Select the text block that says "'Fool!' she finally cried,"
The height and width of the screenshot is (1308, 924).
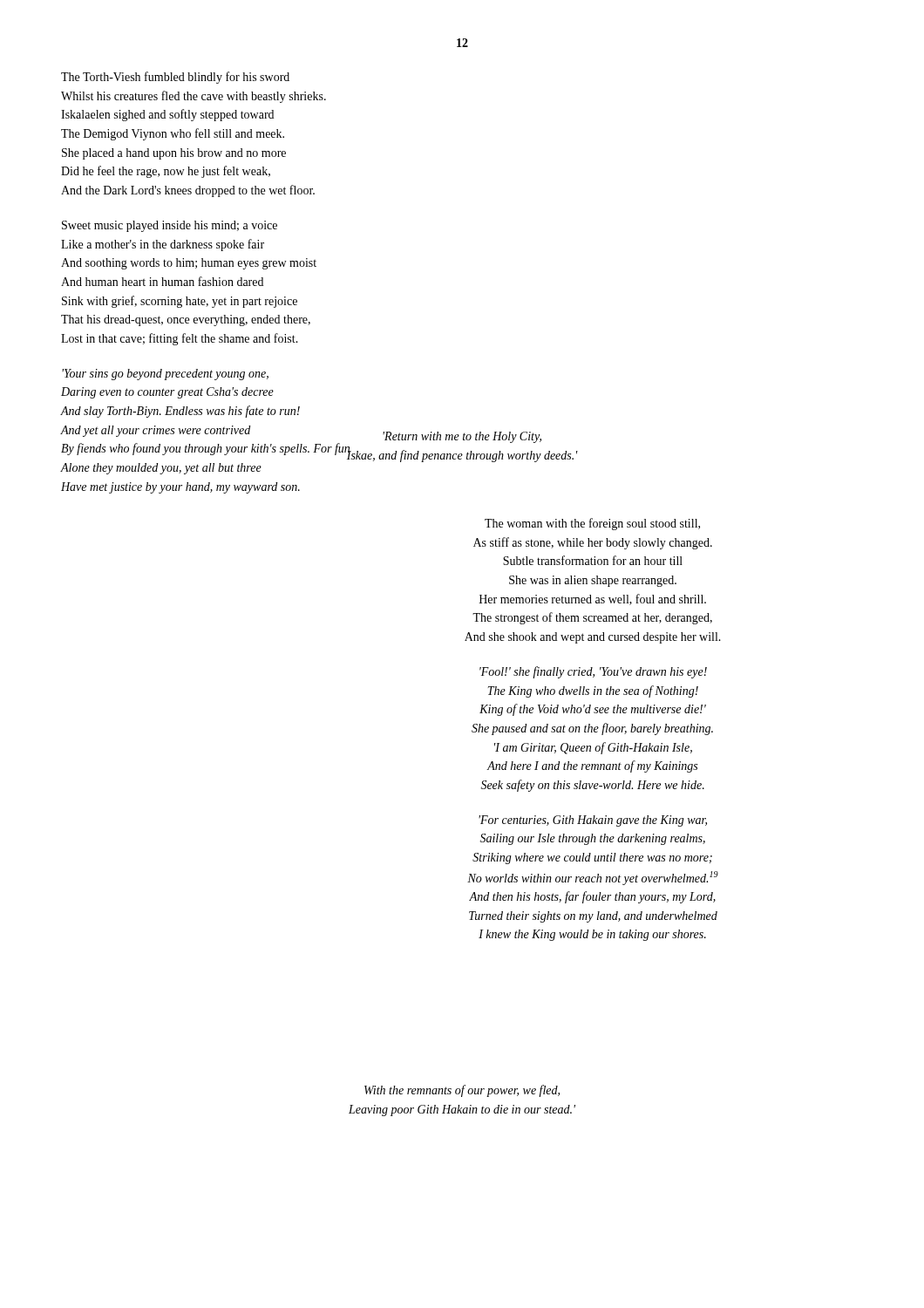pos(593,729)
